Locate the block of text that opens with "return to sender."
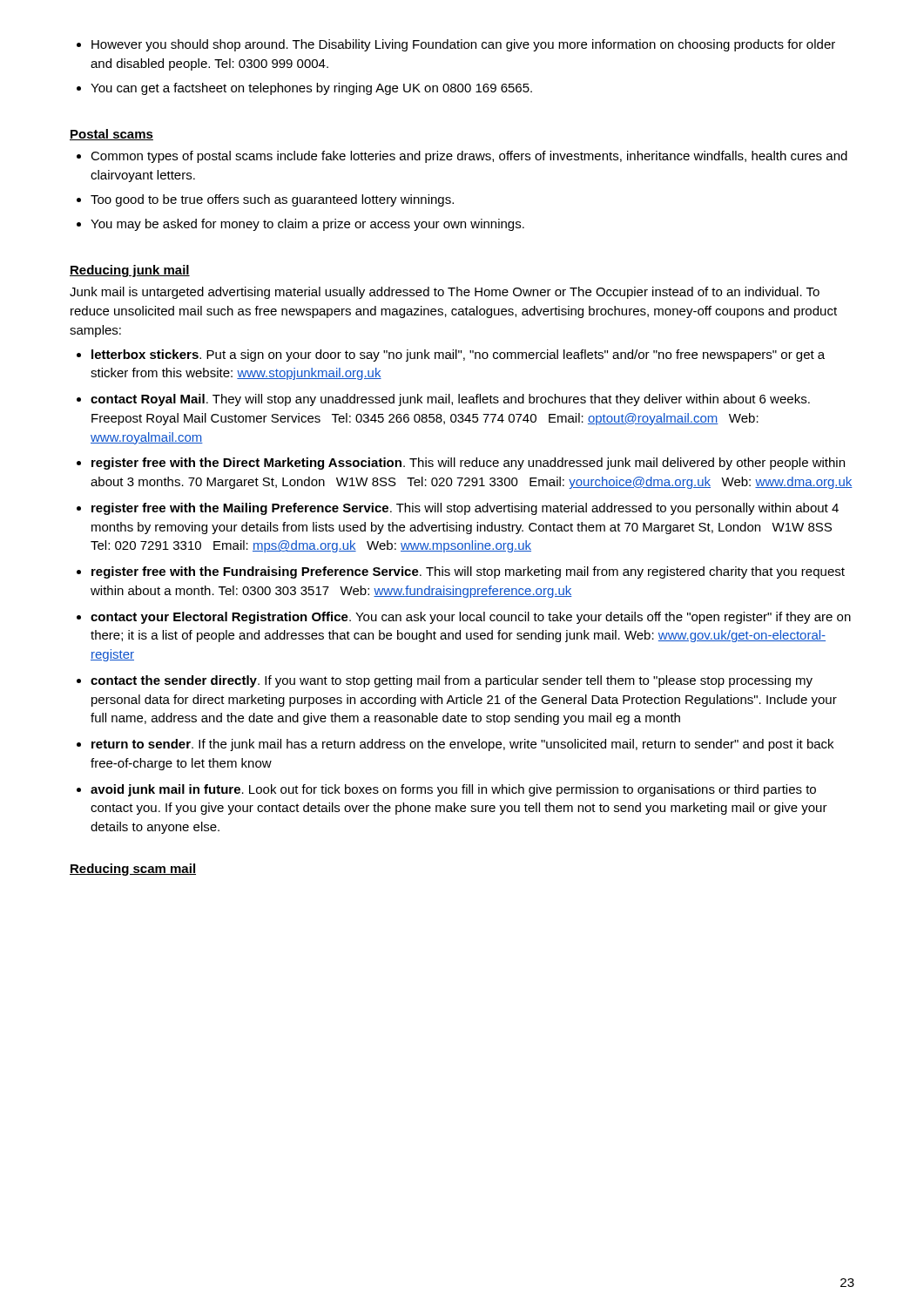The image size is (924, 1307). 472,753
